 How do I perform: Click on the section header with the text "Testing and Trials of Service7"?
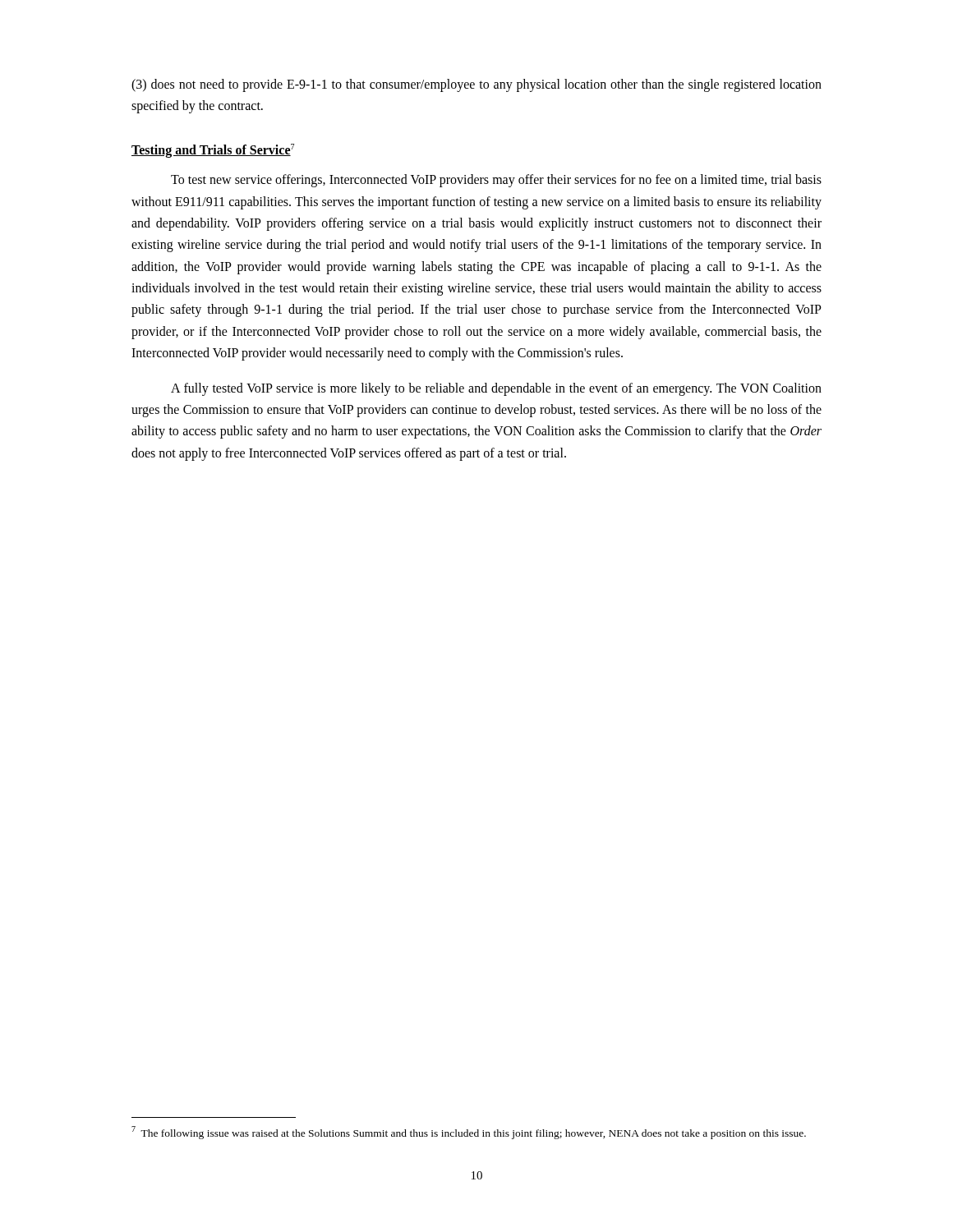(x=213, y=149)
